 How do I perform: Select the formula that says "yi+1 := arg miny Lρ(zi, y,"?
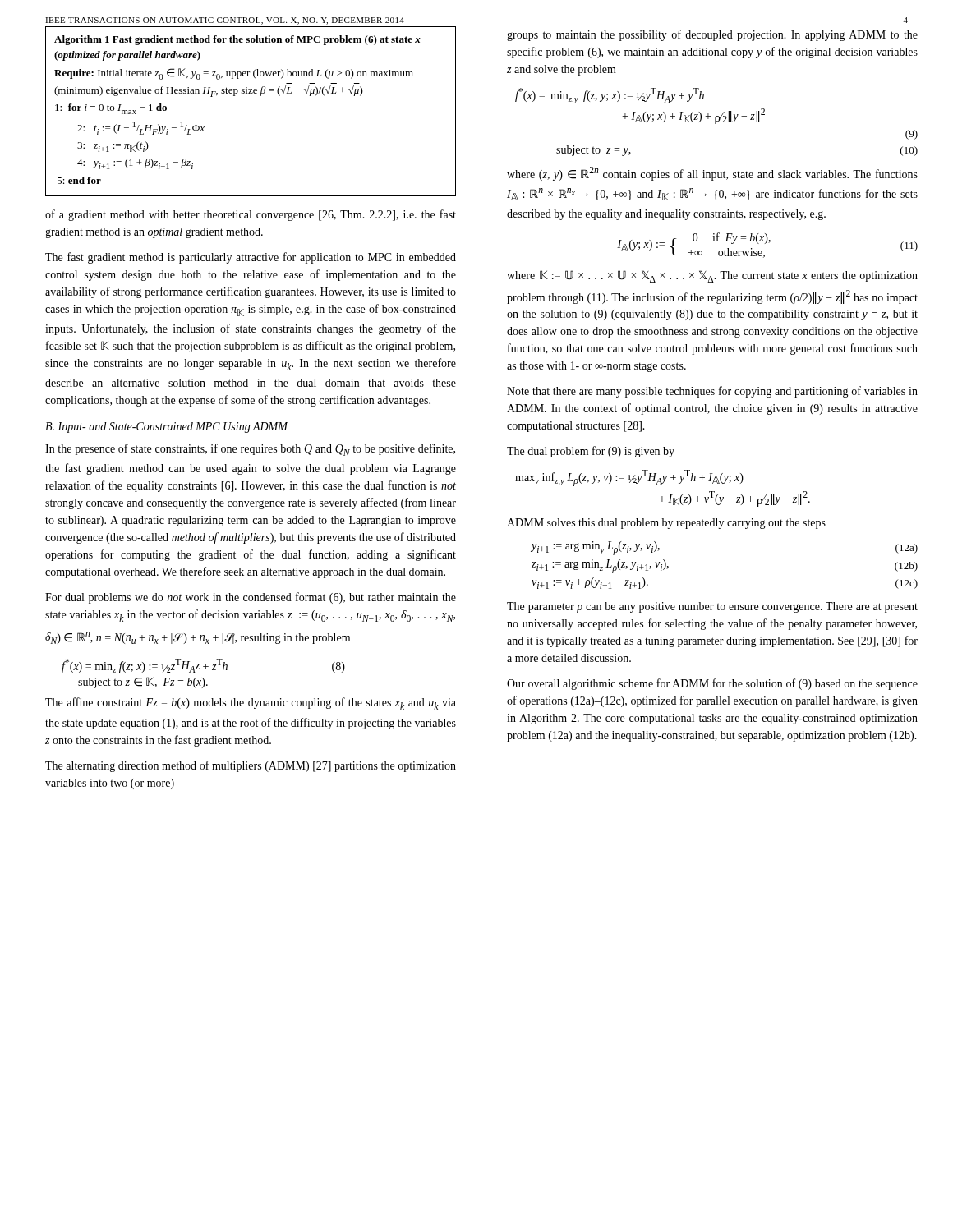593,548
